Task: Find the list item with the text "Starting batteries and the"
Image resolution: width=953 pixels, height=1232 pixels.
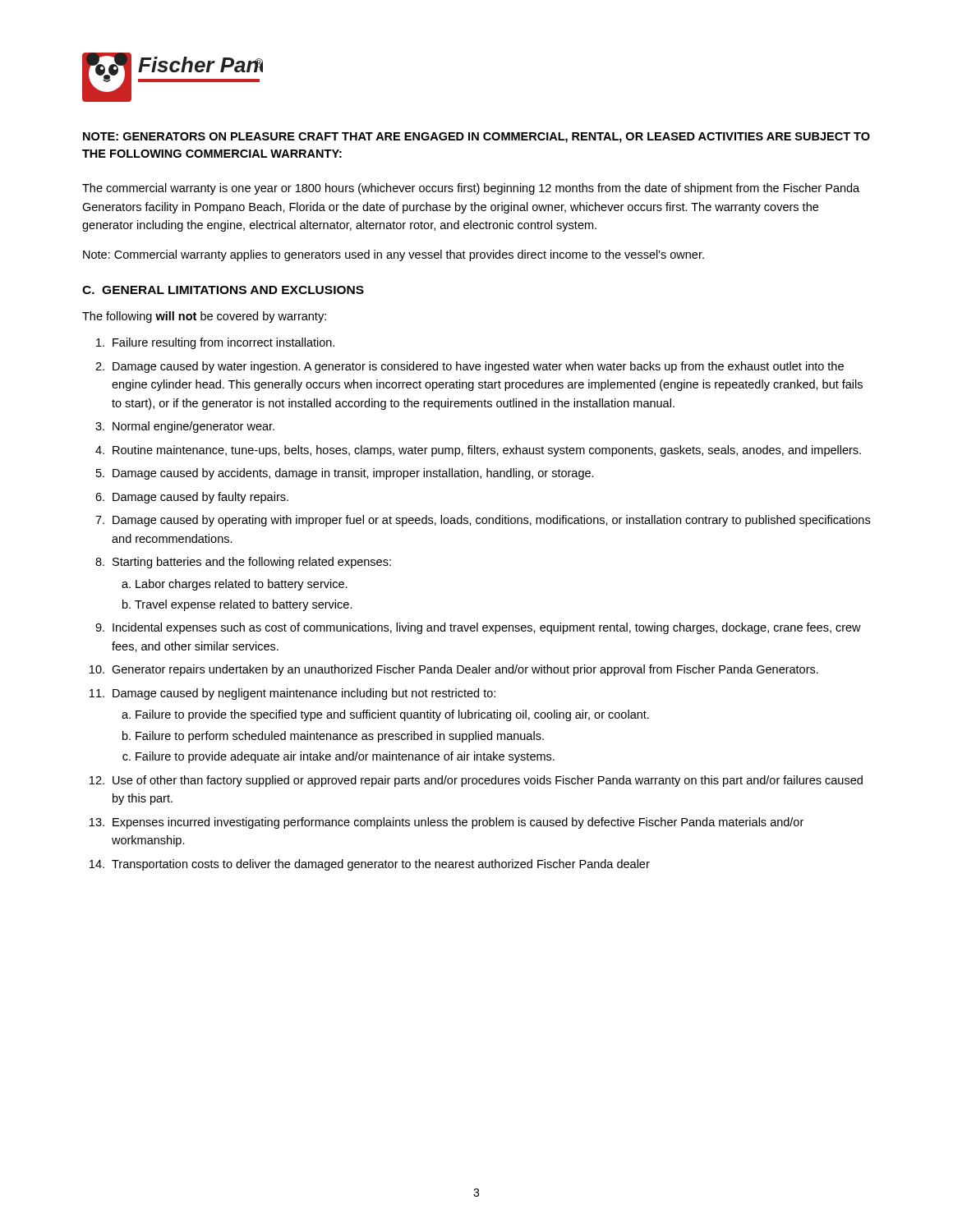Action: point(252,563)
